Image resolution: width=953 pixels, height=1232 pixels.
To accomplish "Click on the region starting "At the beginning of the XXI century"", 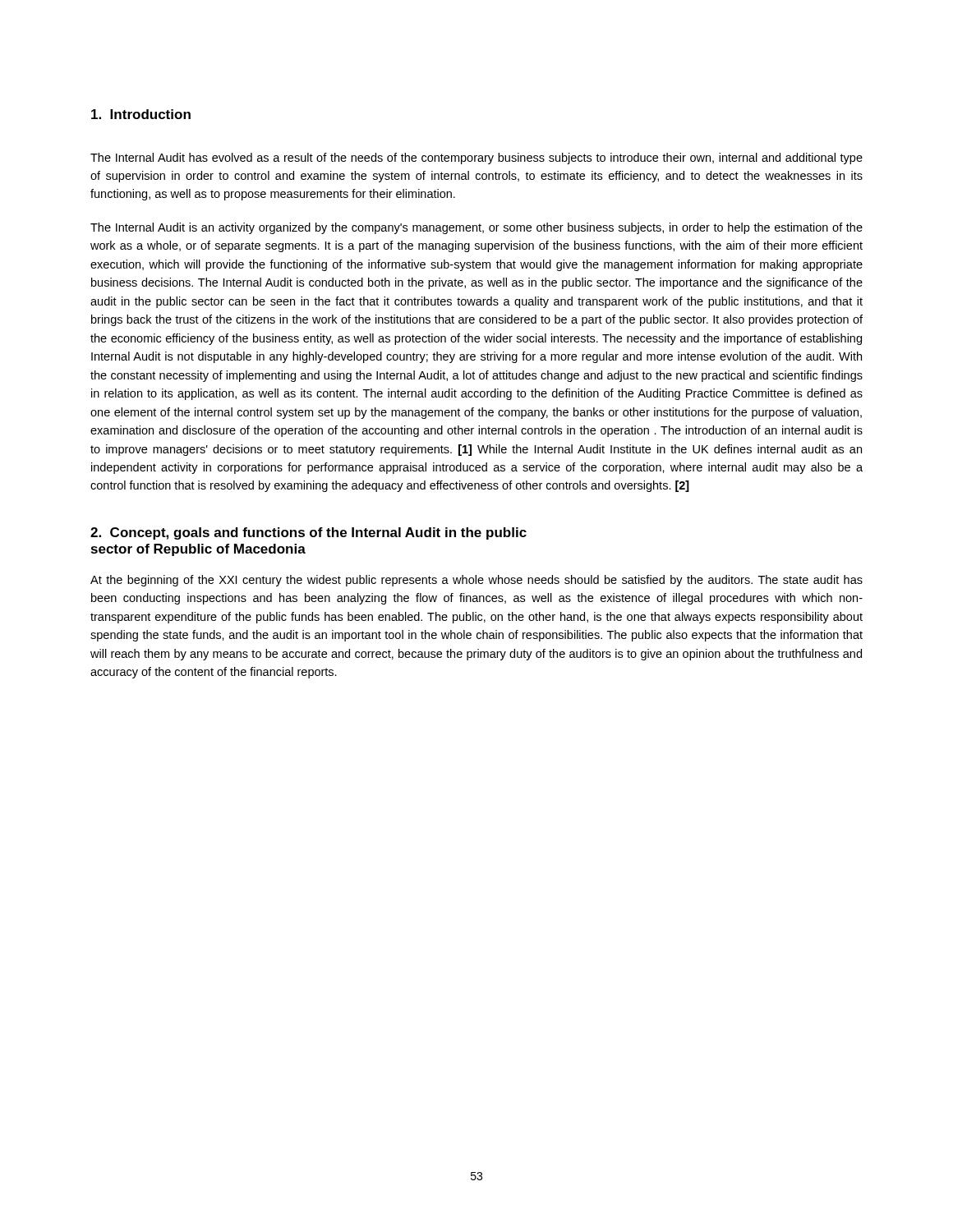I will coord(476,626).
